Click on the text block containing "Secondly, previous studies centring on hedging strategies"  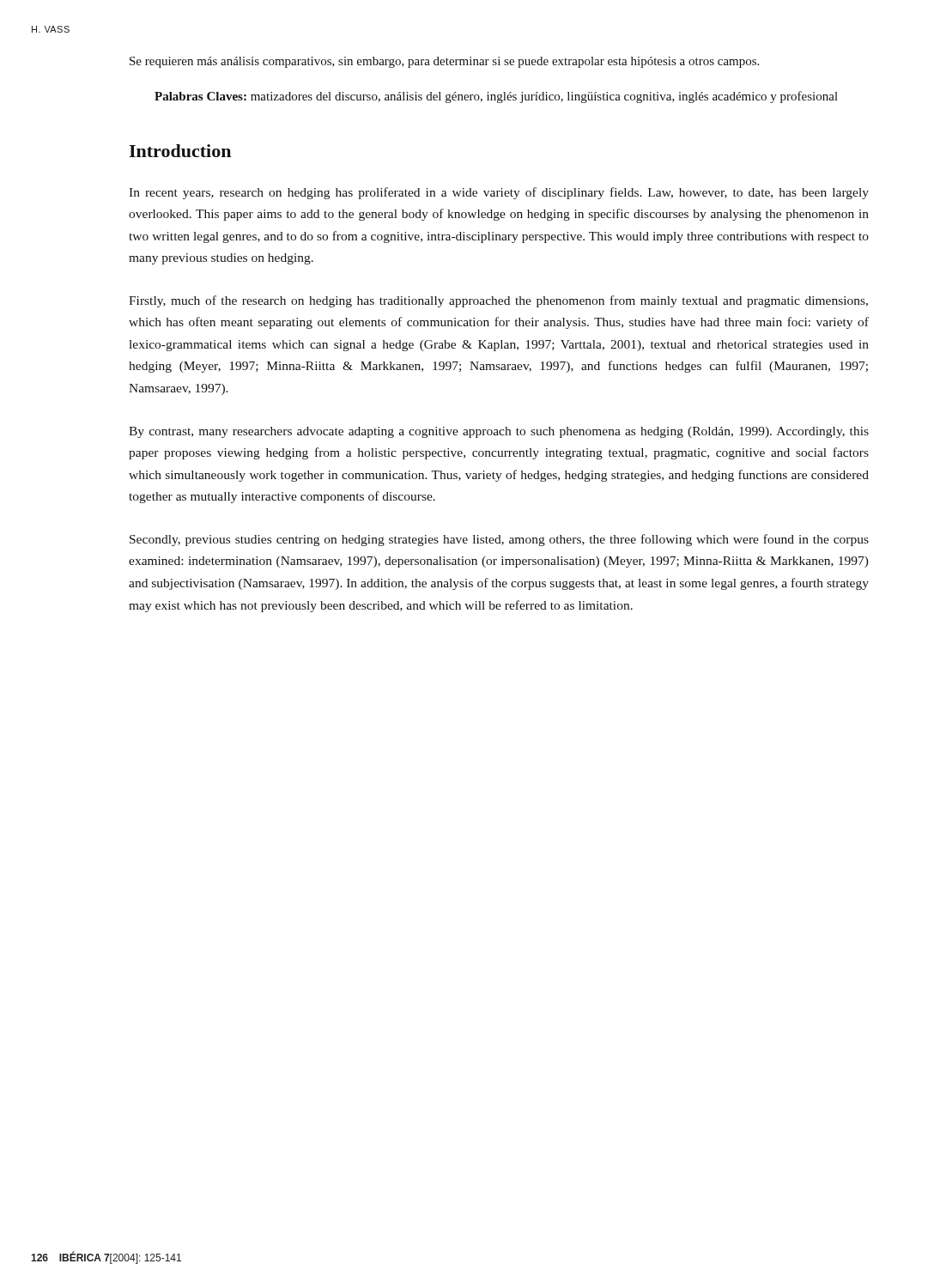(499, 572)
